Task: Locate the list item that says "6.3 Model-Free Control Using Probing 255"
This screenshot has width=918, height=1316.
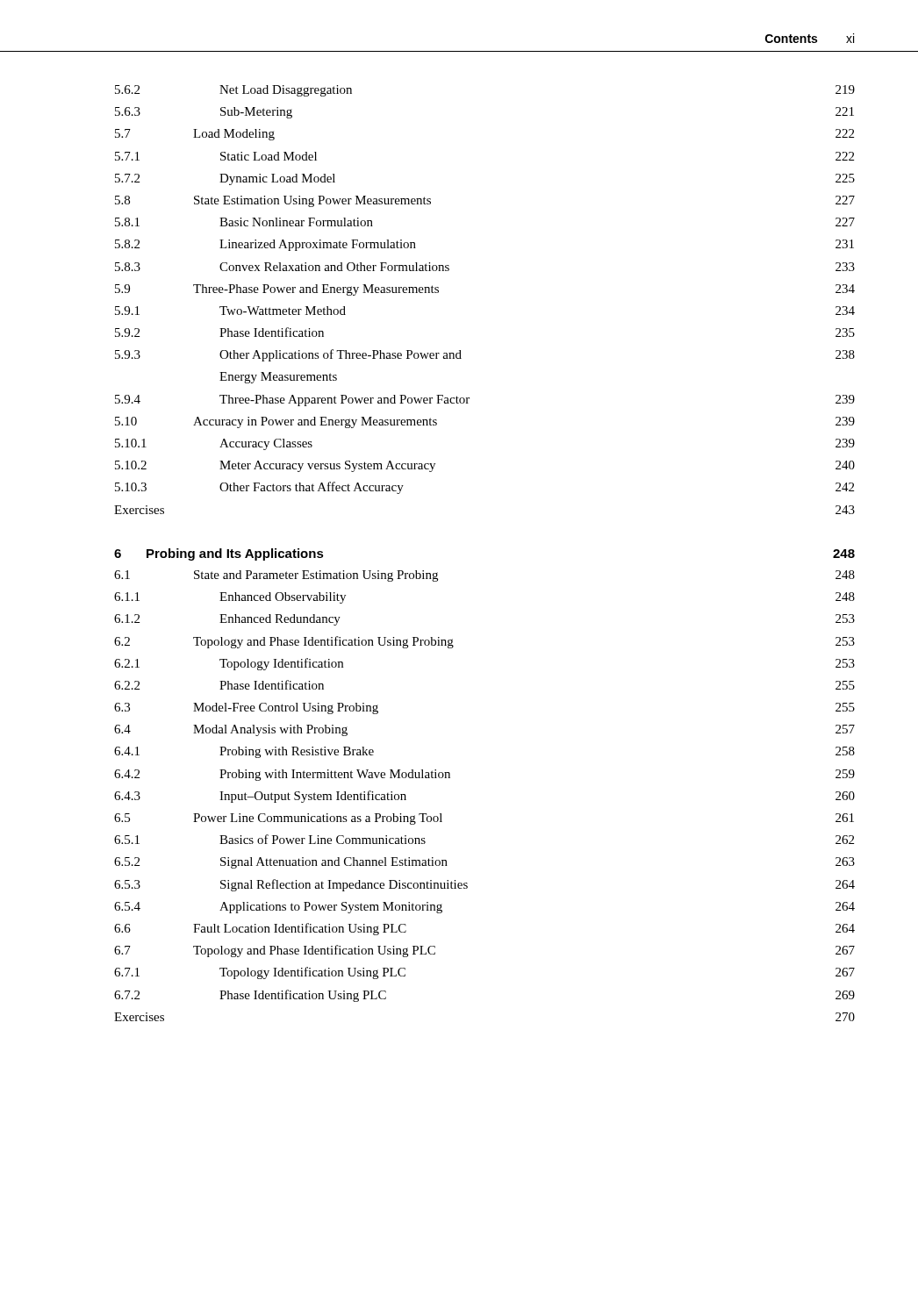Action: (x=116, y=709)
